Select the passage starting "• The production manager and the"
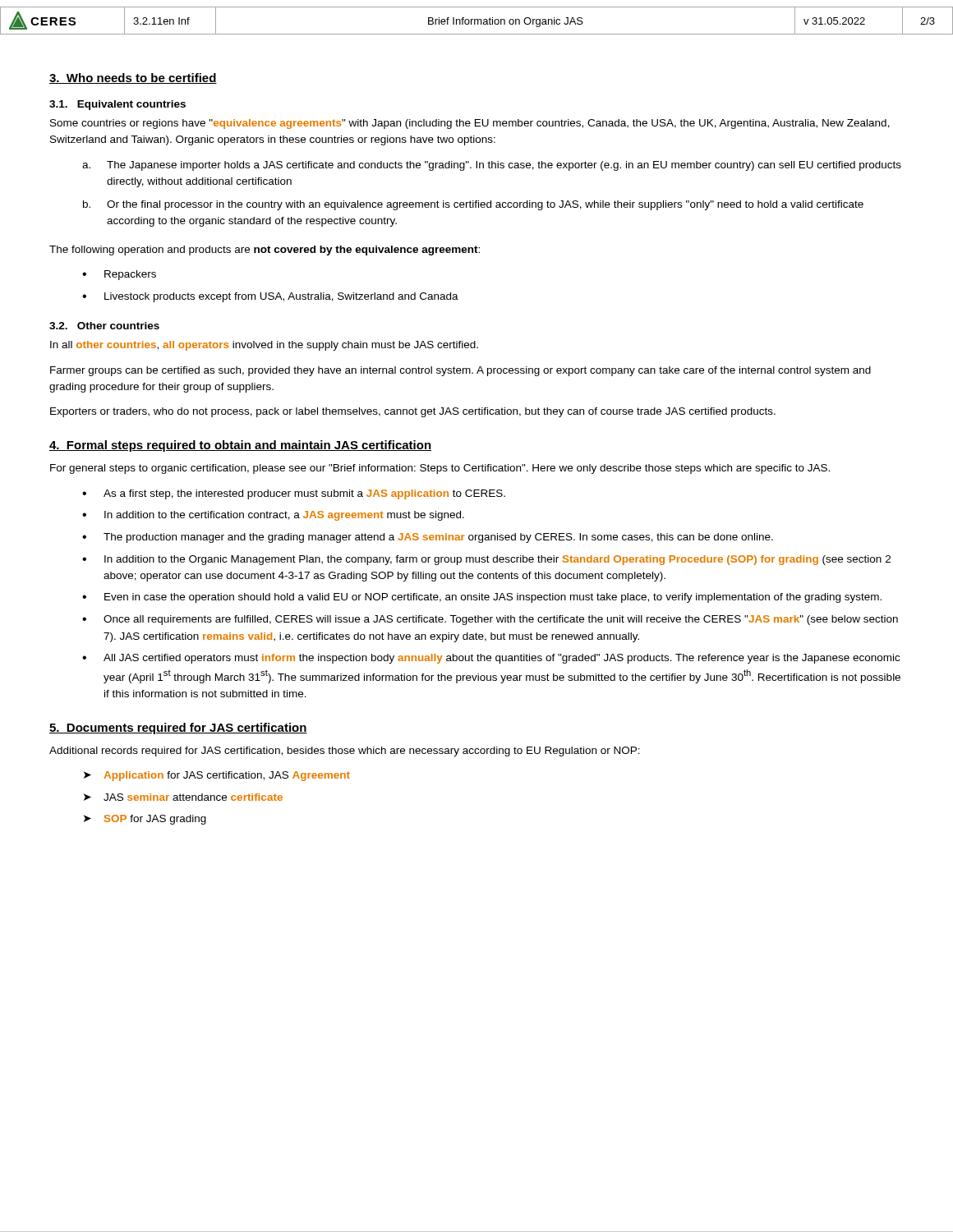The image size is (953, 1232). [x=493, y=538]
